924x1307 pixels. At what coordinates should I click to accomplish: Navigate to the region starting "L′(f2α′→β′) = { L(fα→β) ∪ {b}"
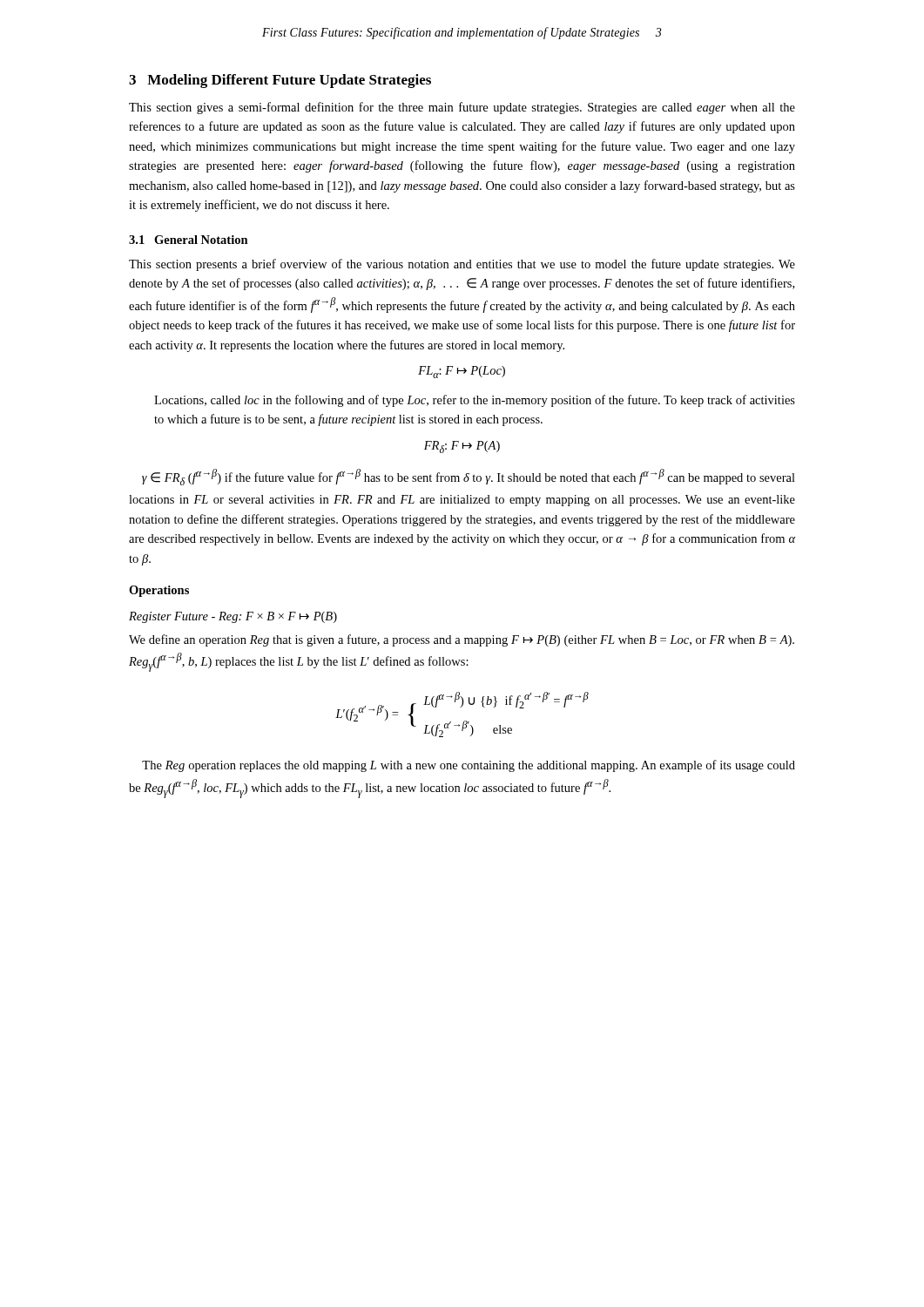(462, 715)
